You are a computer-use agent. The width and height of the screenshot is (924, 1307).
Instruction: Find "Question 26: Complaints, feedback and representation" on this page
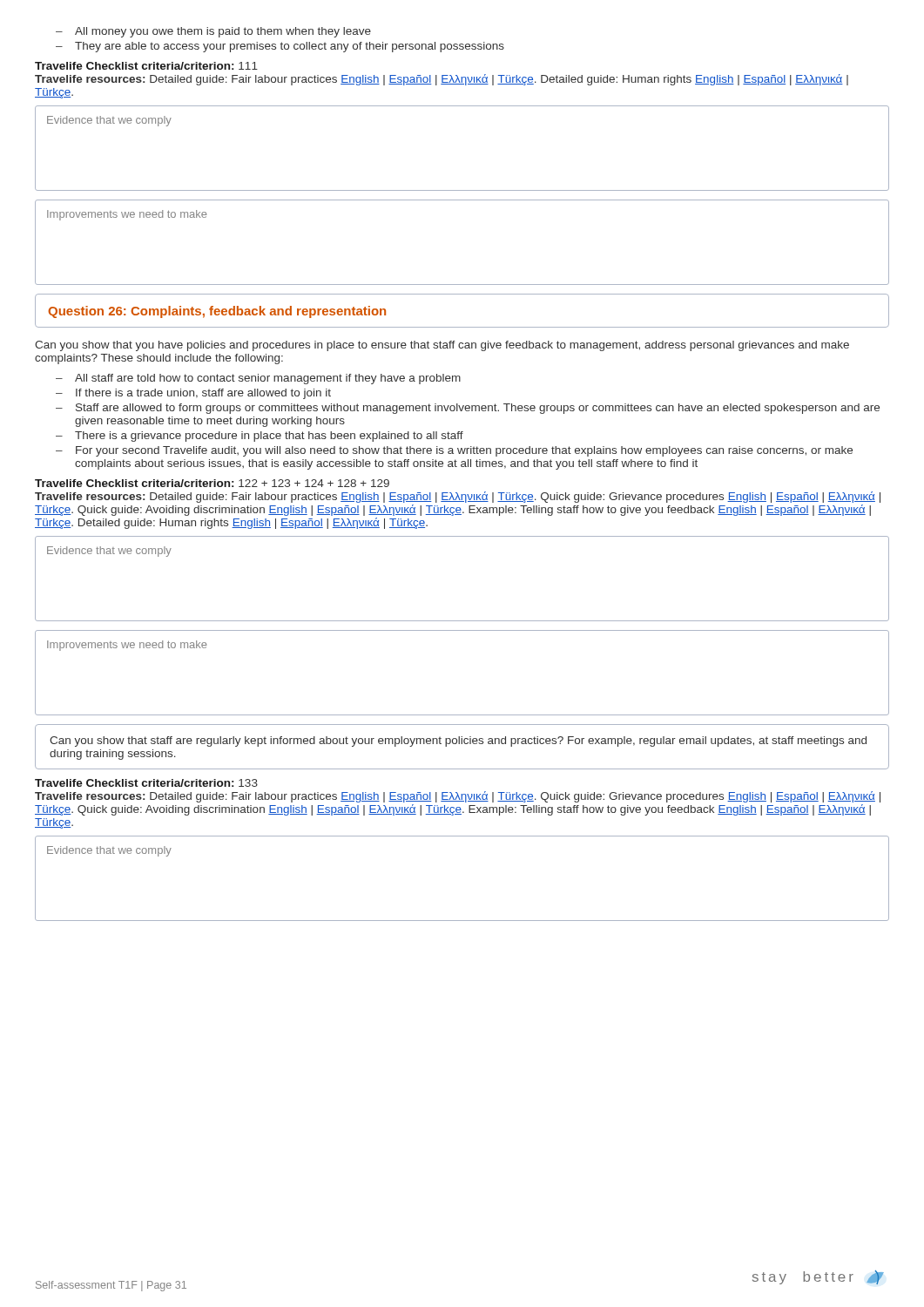coord(217,311)
